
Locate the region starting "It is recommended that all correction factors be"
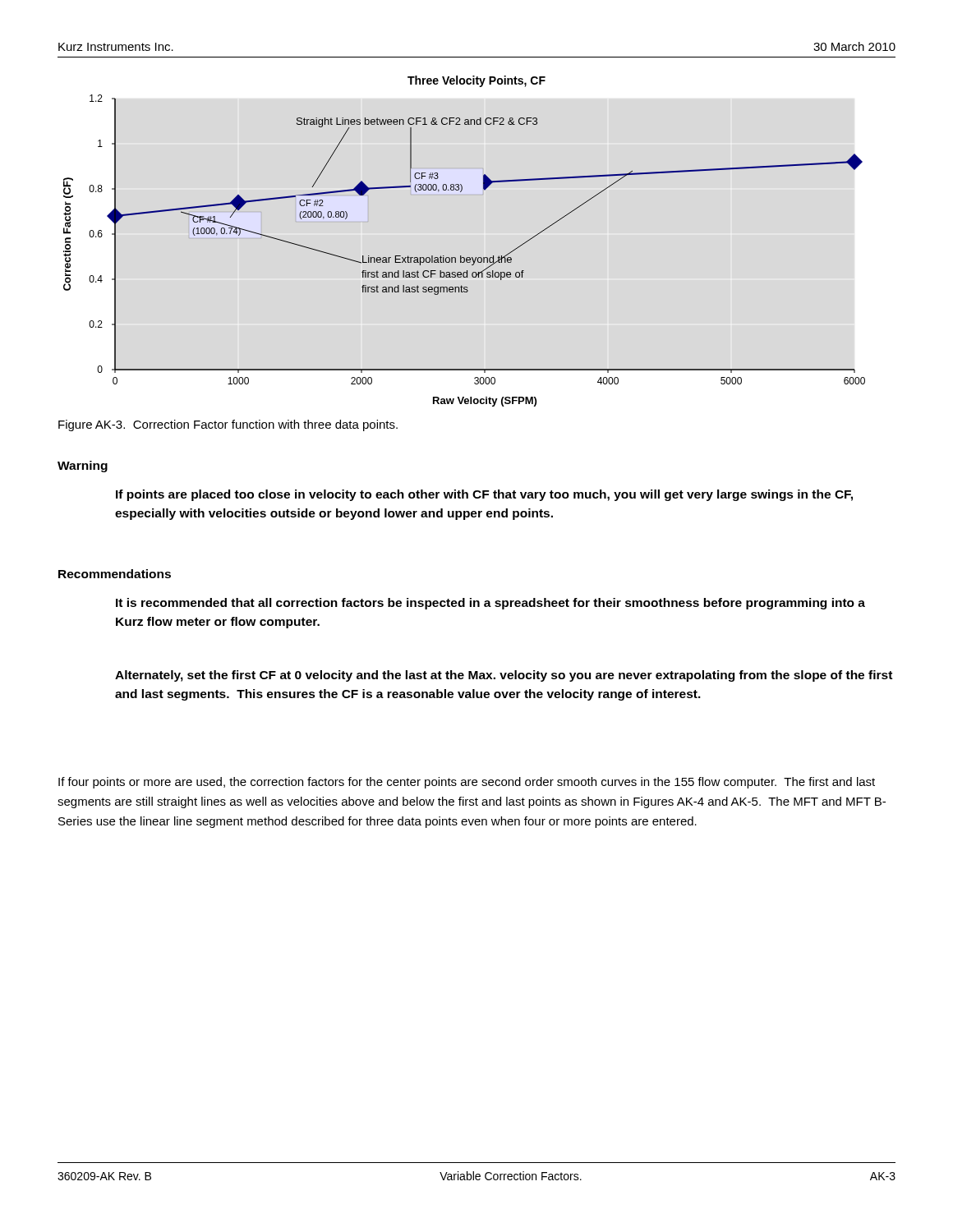[490, 612]
